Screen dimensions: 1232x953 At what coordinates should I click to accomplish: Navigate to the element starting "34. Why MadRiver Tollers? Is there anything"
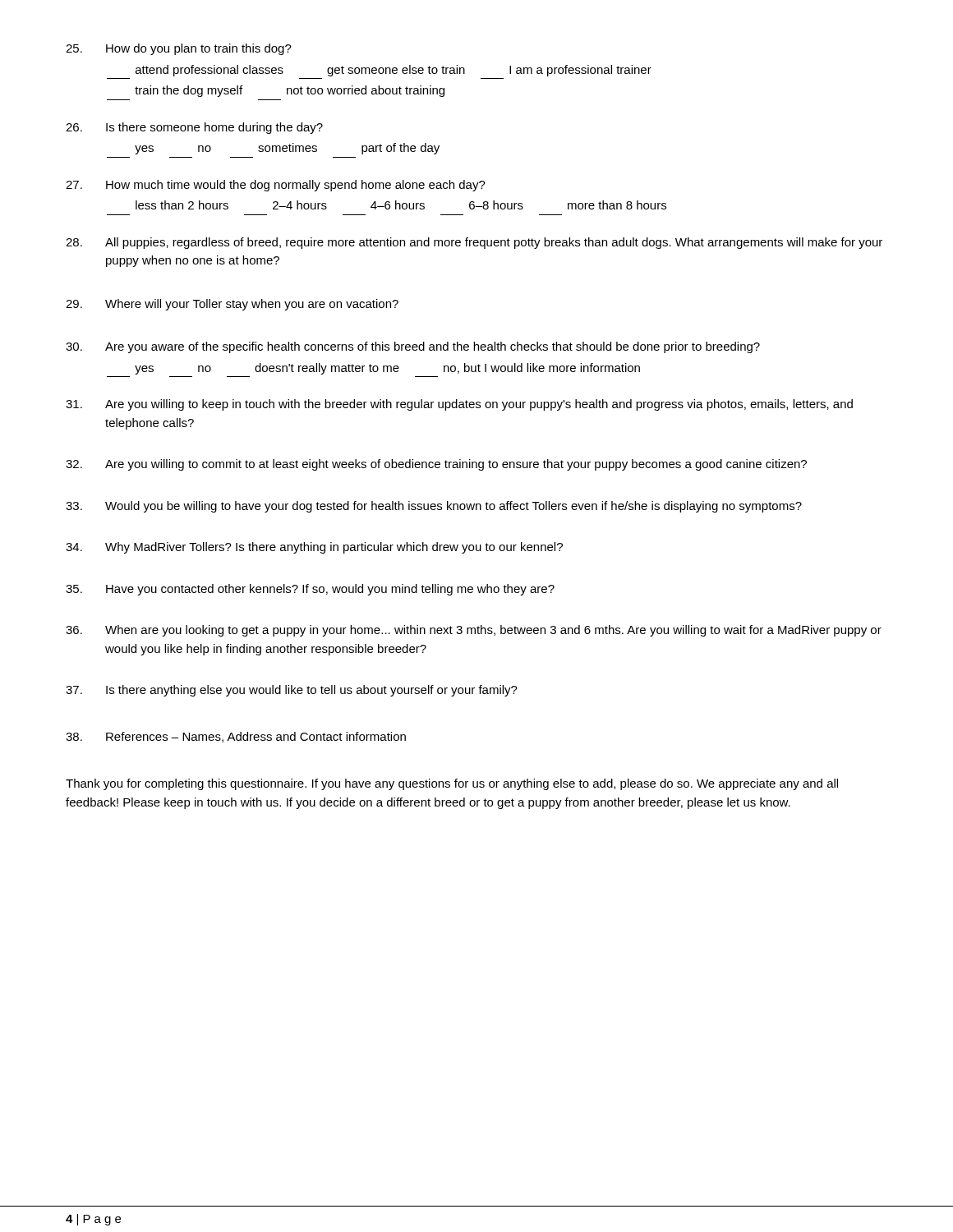pos(476,548)
